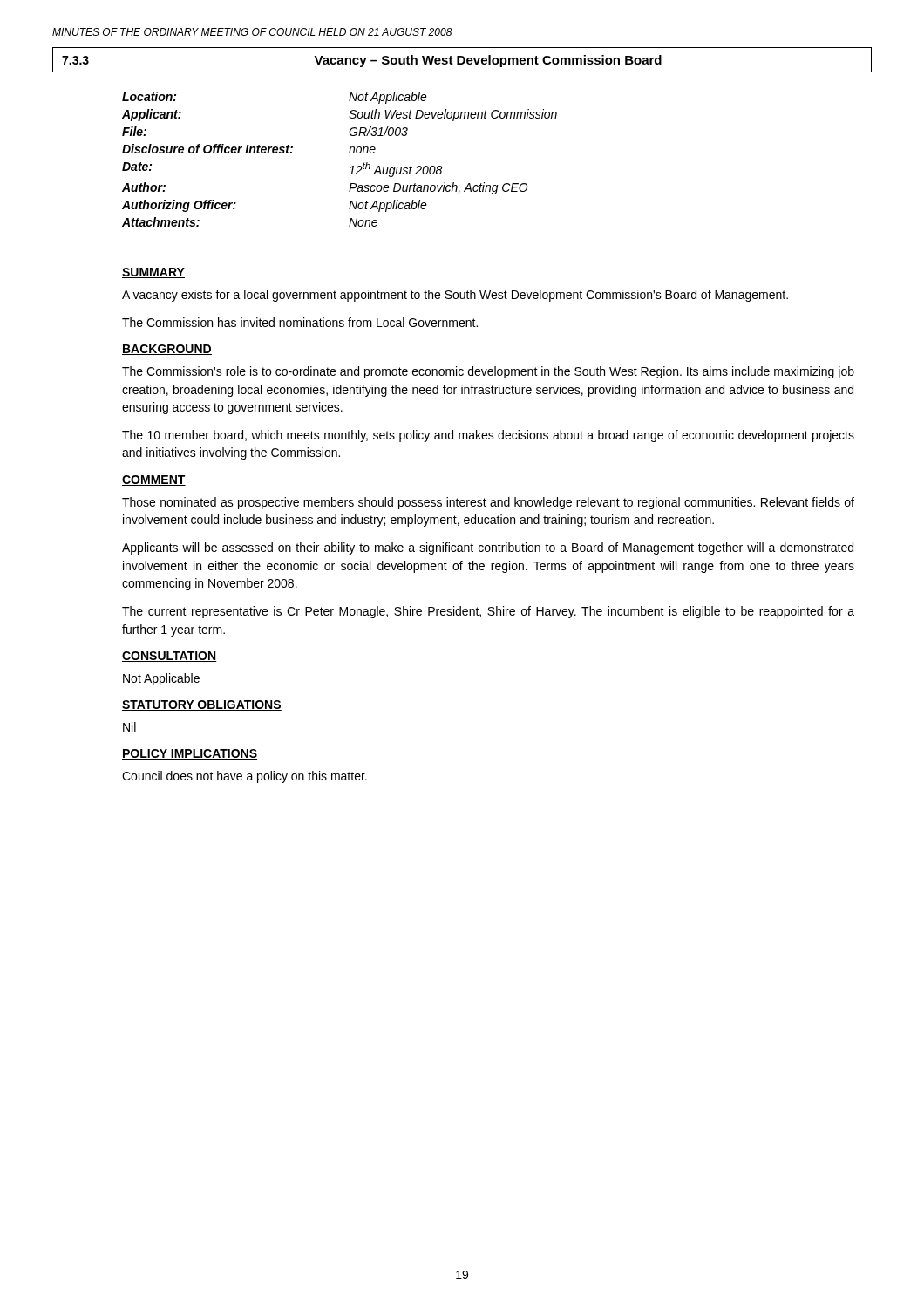
Task: Where is the passage that starts "Applicants will be assessed"?
Action: tap(488, 566)
